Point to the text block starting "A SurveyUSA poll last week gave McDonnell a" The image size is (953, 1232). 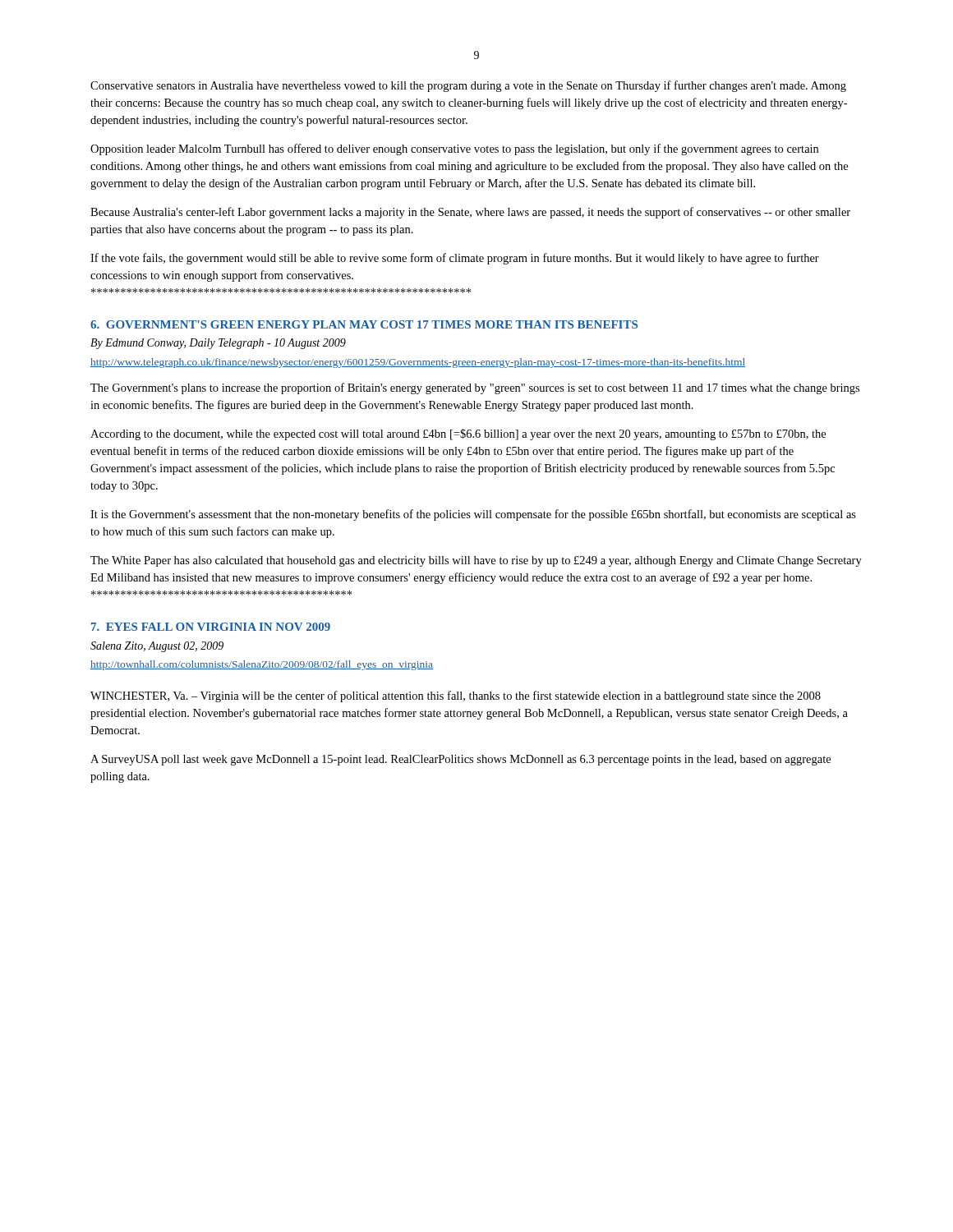[x=461, y=767]
